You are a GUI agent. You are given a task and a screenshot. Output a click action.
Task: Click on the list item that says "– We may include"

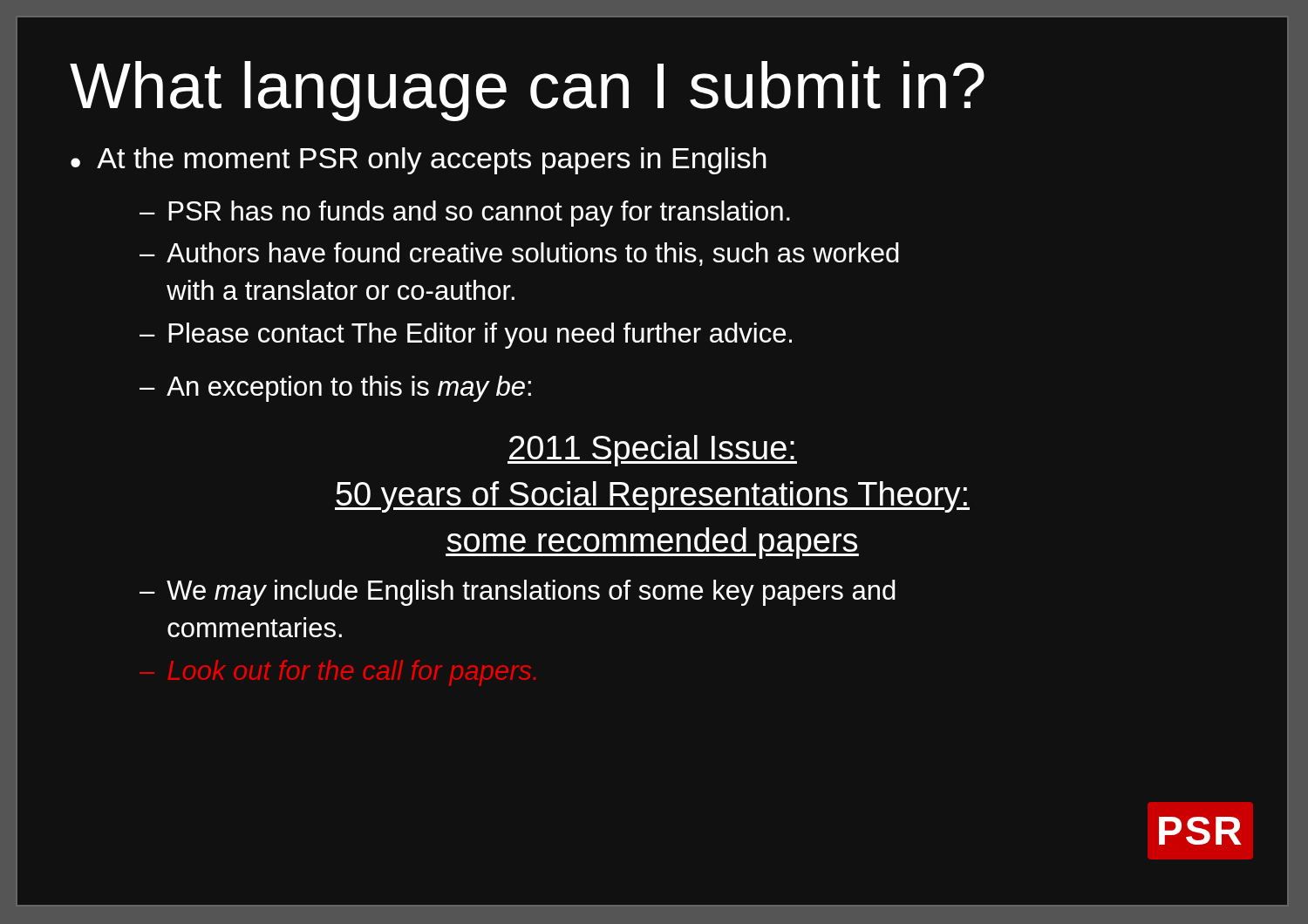coord(518,610)
